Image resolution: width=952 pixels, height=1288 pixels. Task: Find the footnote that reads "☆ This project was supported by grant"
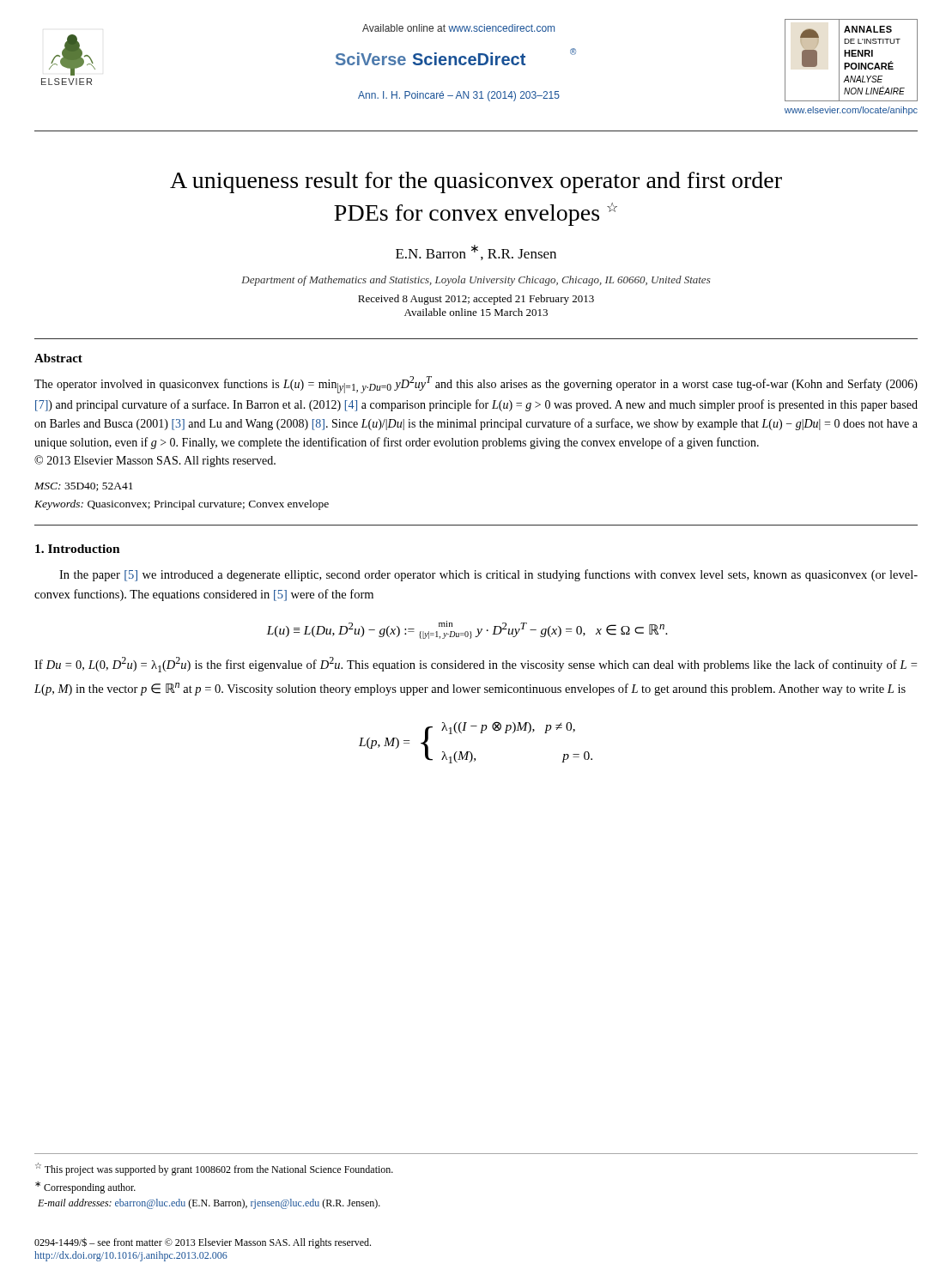click(214, 1169)
